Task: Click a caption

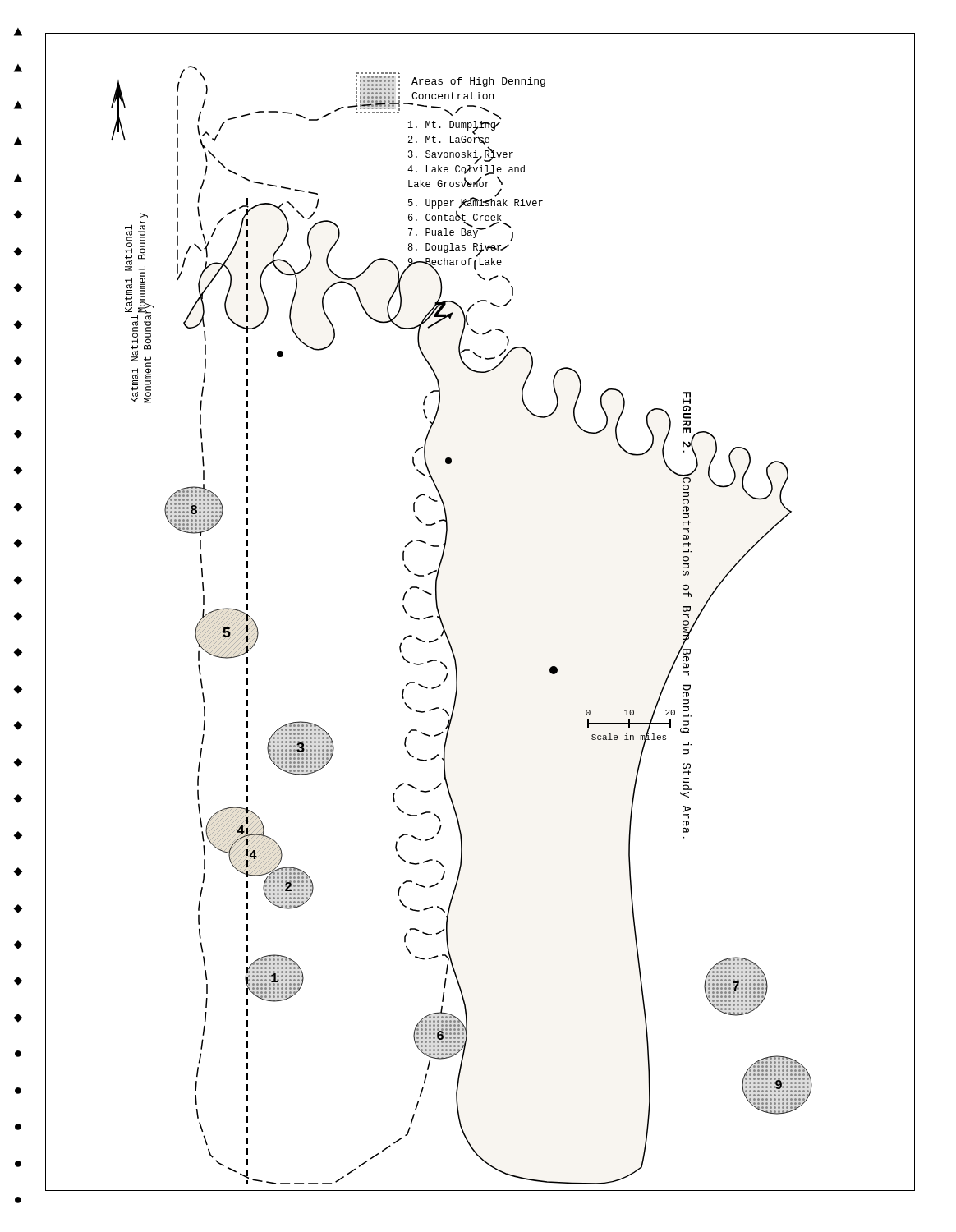Action: (686, 616)
